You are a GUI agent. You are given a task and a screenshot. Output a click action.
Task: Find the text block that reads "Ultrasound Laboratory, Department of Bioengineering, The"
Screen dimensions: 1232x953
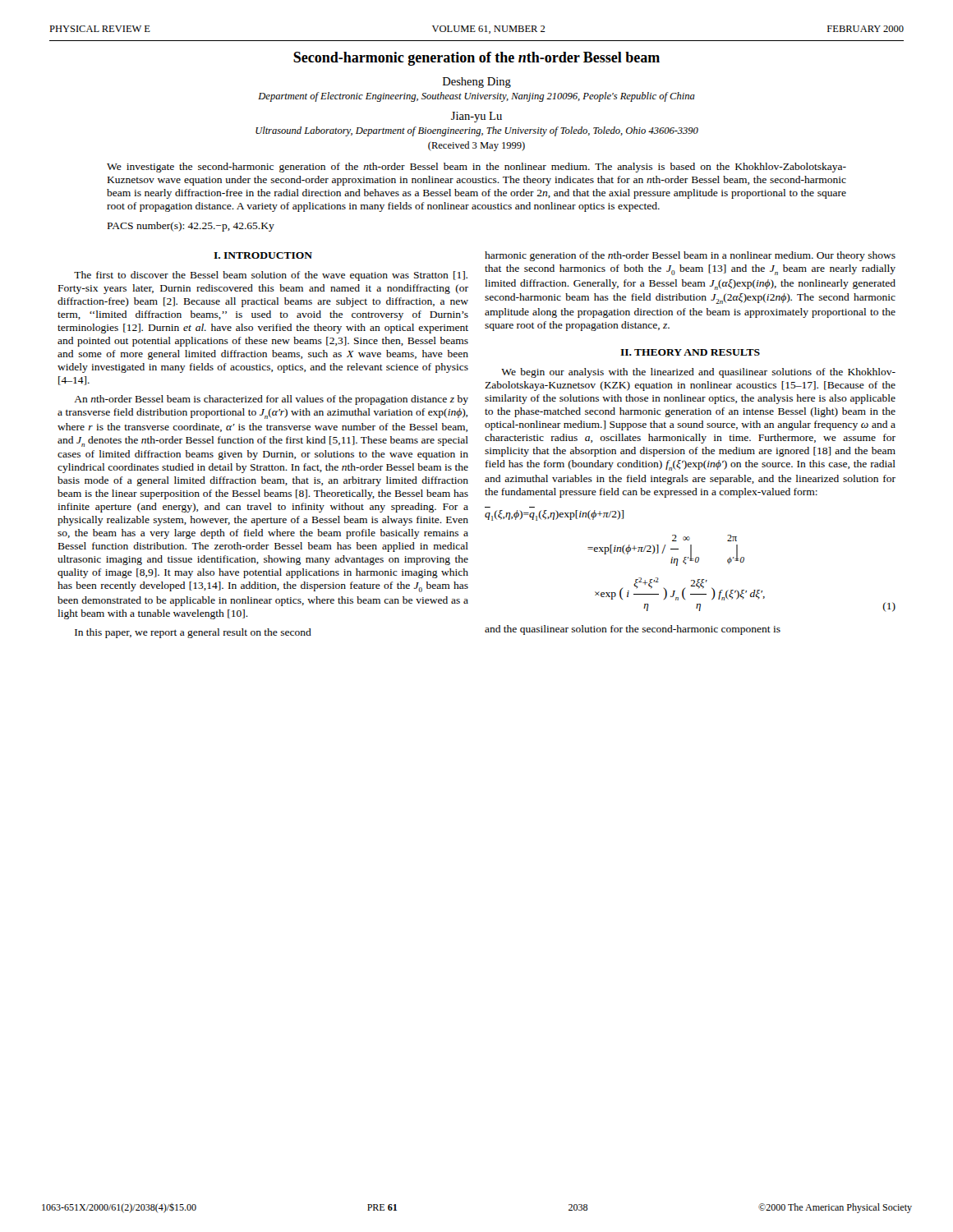click(x=476, y=131)
